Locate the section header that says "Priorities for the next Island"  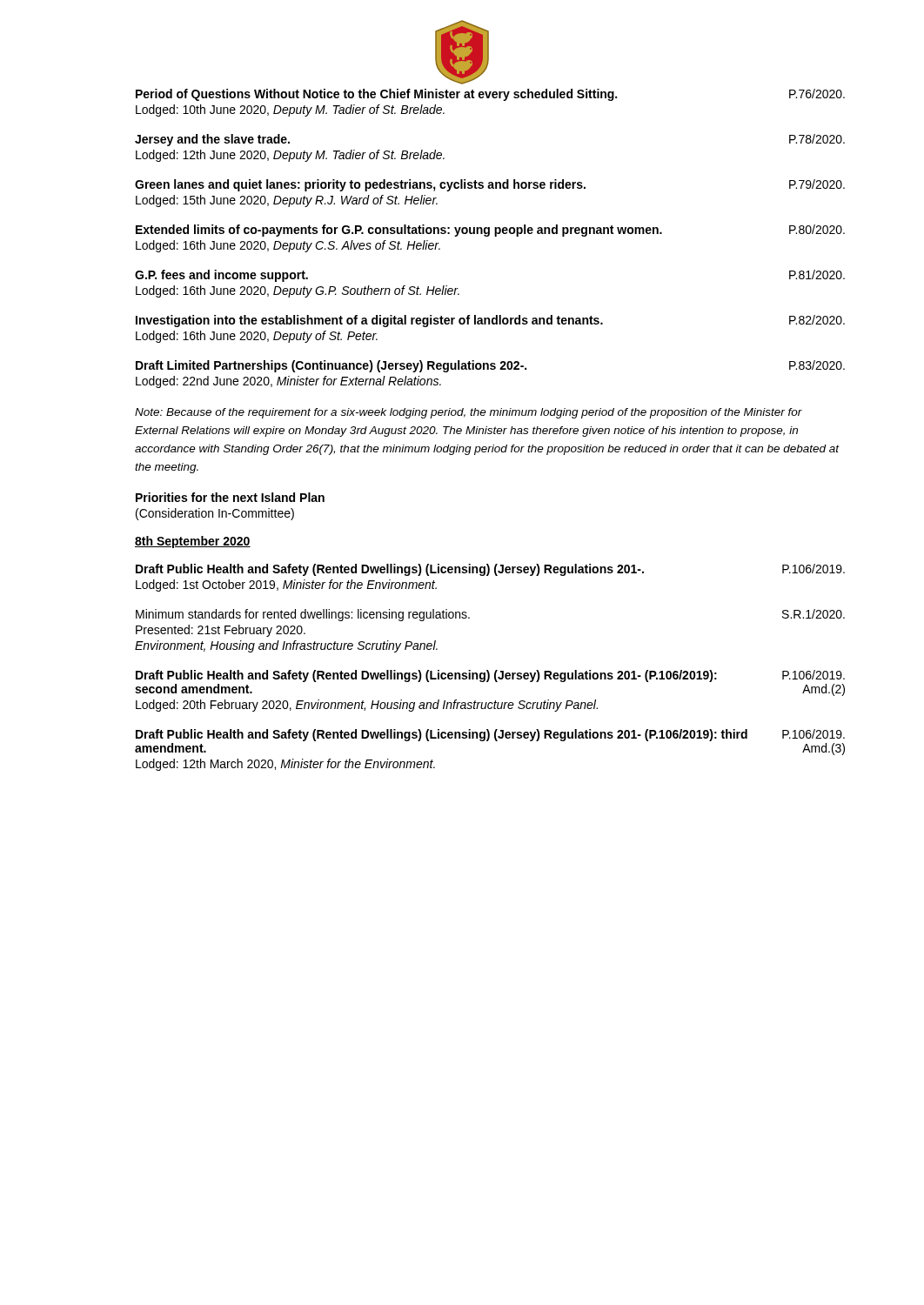pyautogui.click(x=230, y=497)
